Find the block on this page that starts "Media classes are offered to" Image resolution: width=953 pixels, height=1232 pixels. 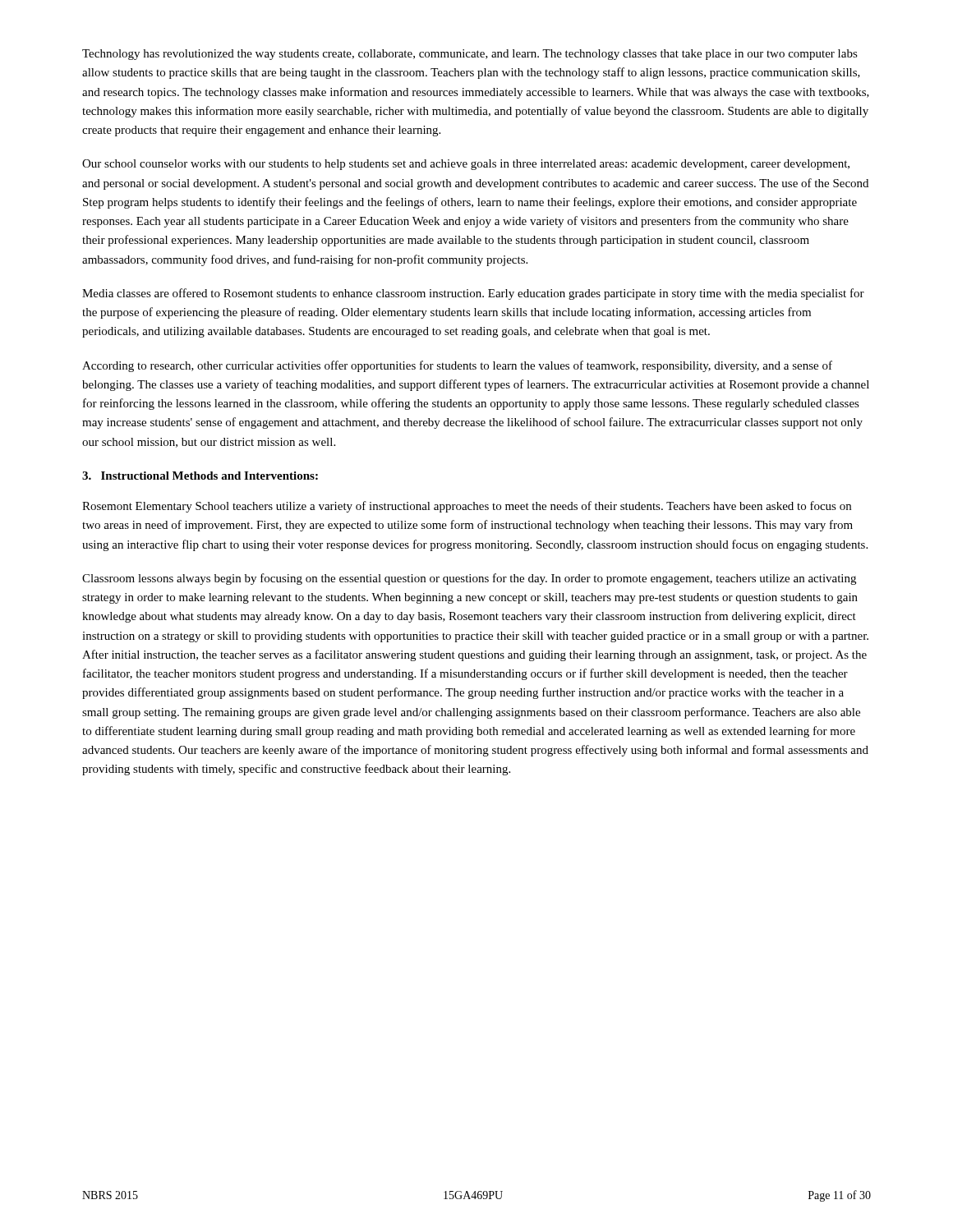473,312
